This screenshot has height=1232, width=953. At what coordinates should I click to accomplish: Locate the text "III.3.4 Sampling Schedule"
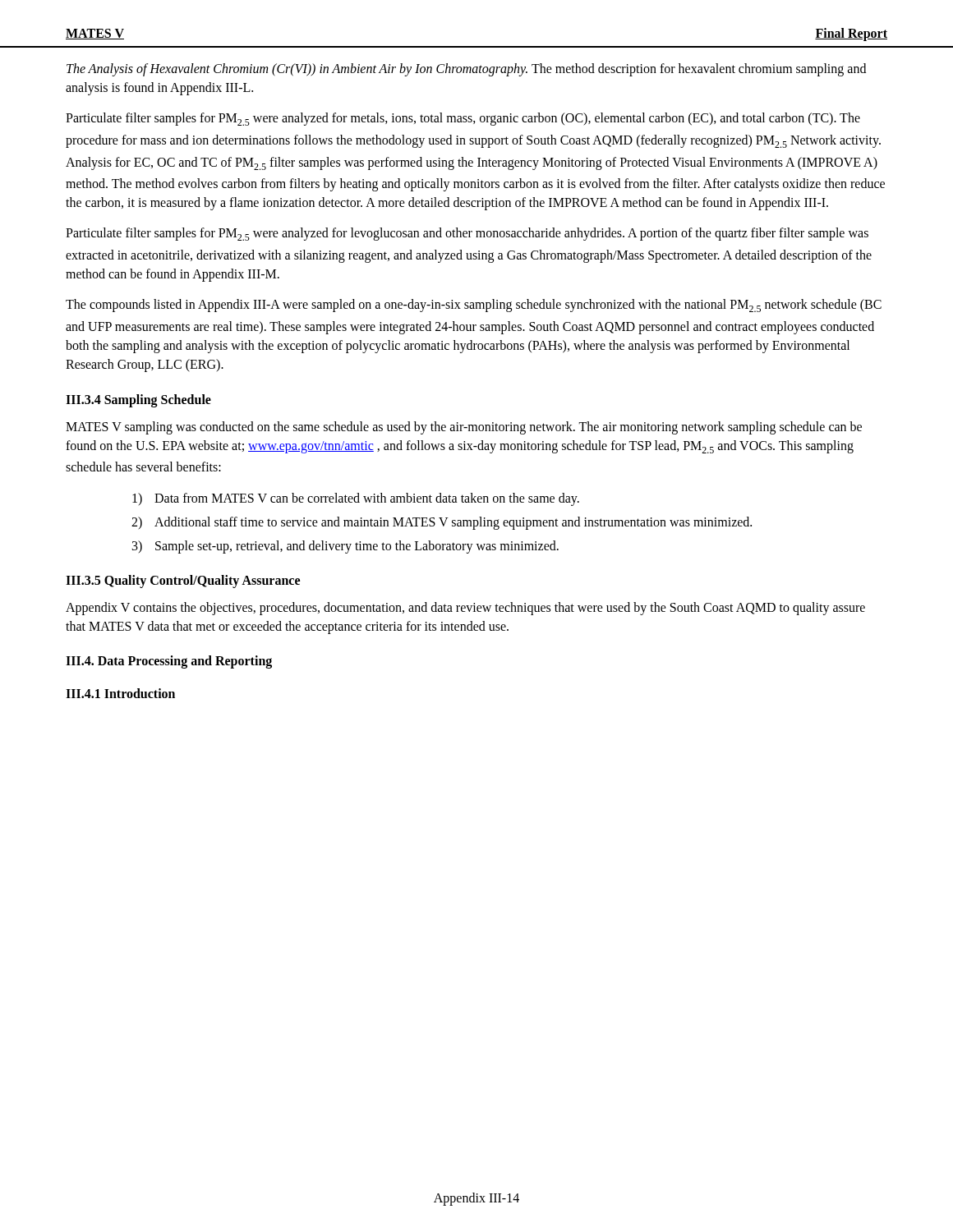click(138, 399)
